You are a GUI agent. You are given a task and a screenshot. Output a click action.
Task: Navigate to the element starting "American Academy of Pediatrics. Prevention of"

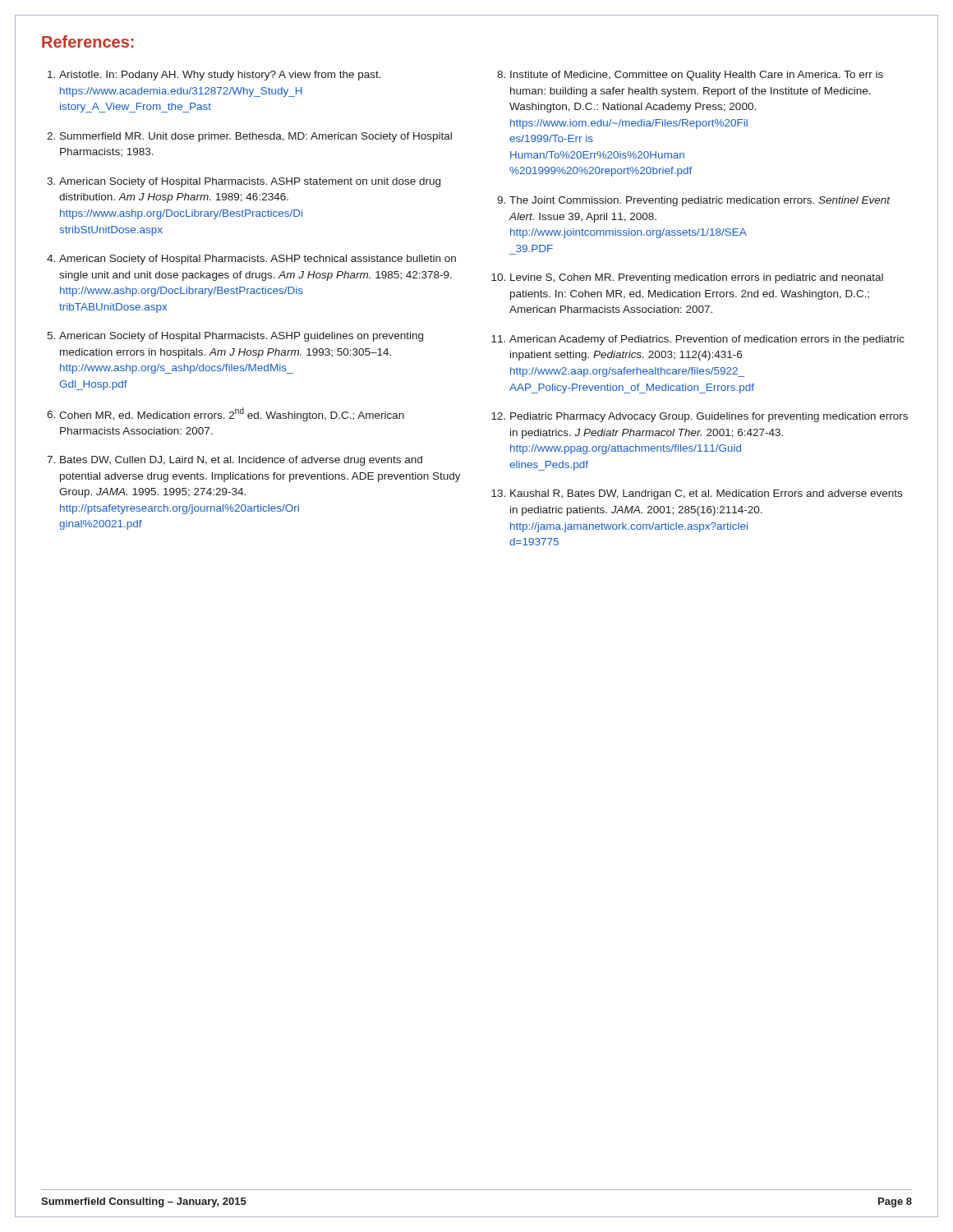[707, 363]
